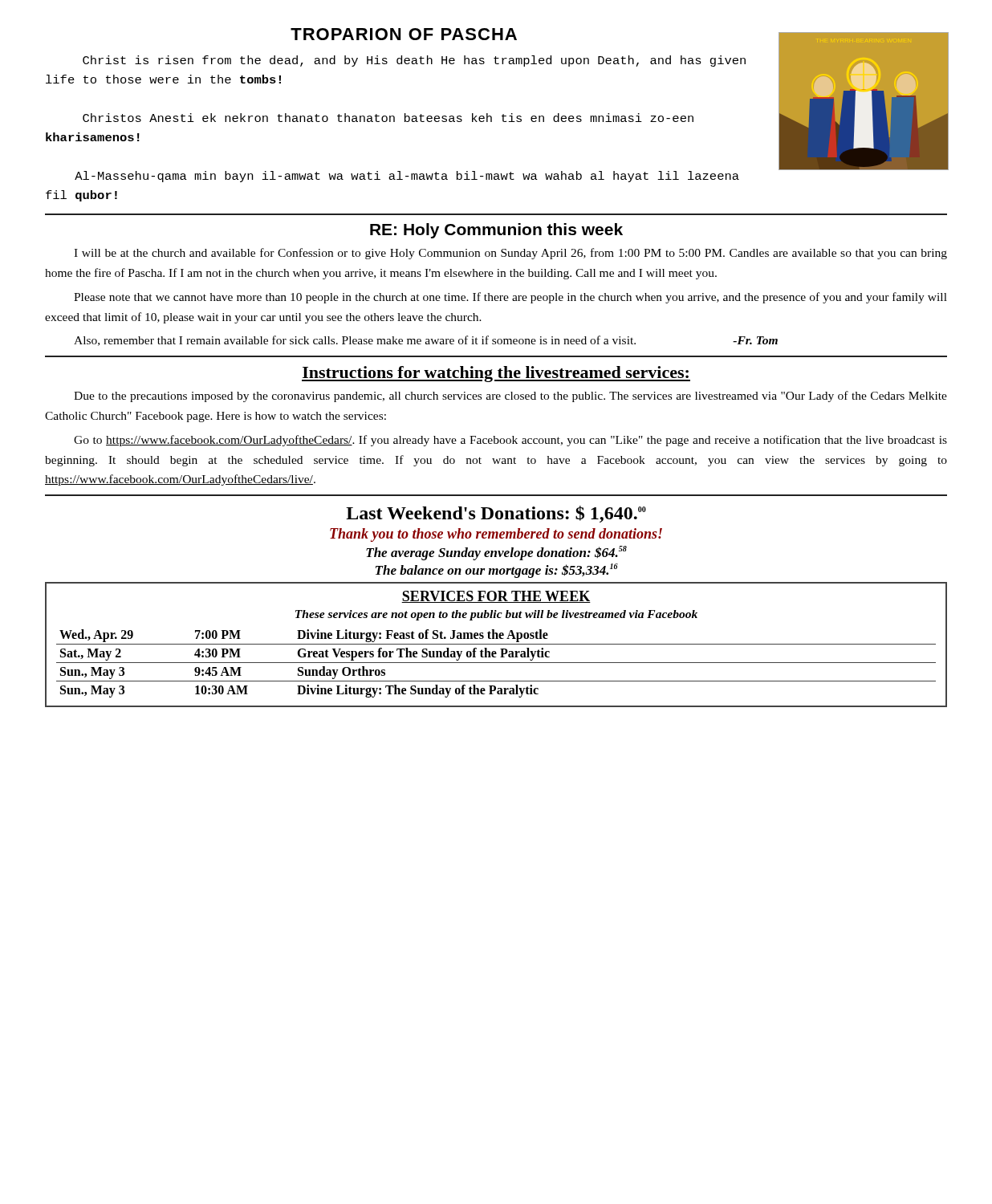Select the passage starting "Last Weekend's Donations: $ 1,640.00"
The width and height of the screenshot is (992, 1204).
click(496, 513)
